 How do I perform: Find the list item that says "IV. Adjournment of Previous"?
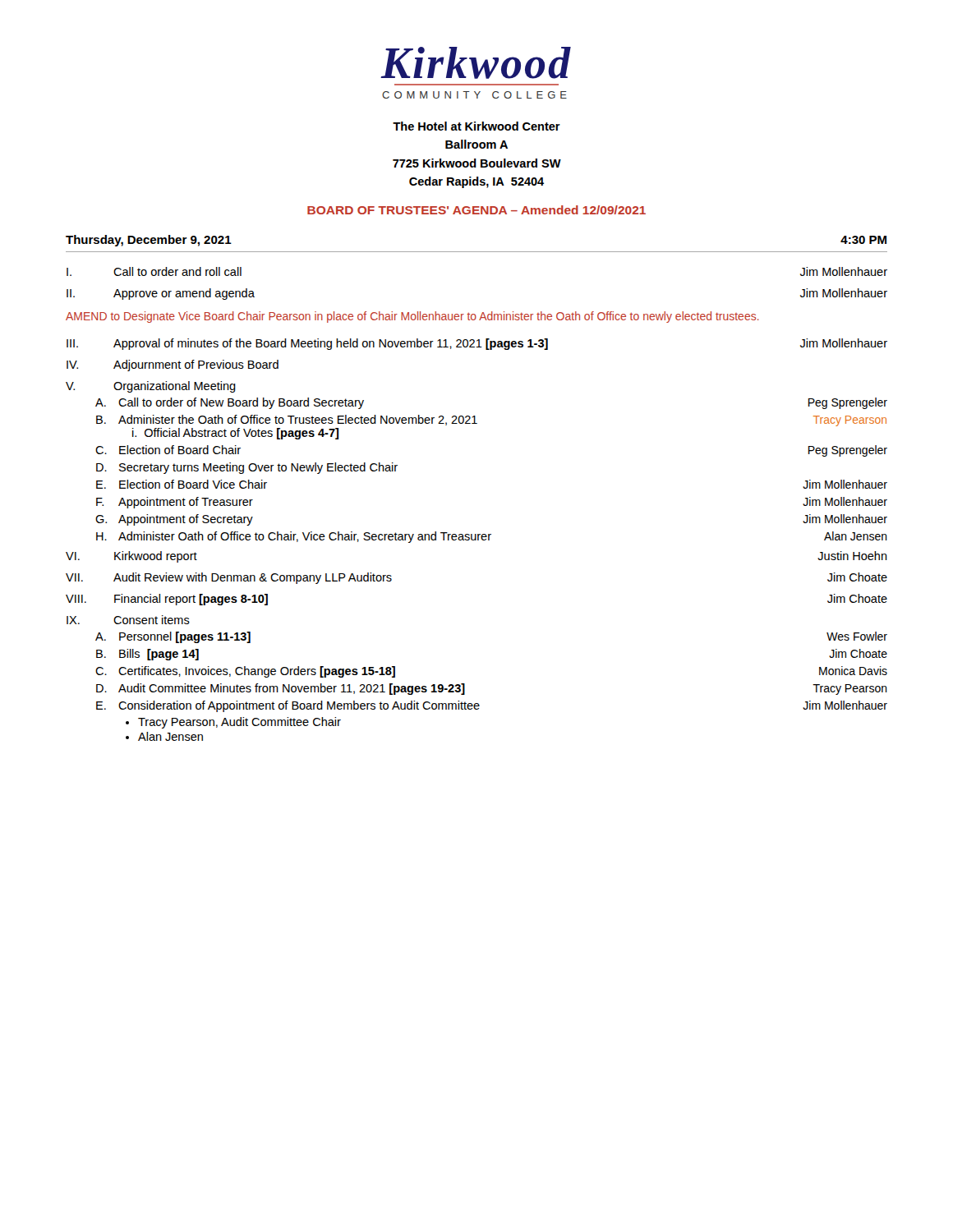tap(173, 365)
